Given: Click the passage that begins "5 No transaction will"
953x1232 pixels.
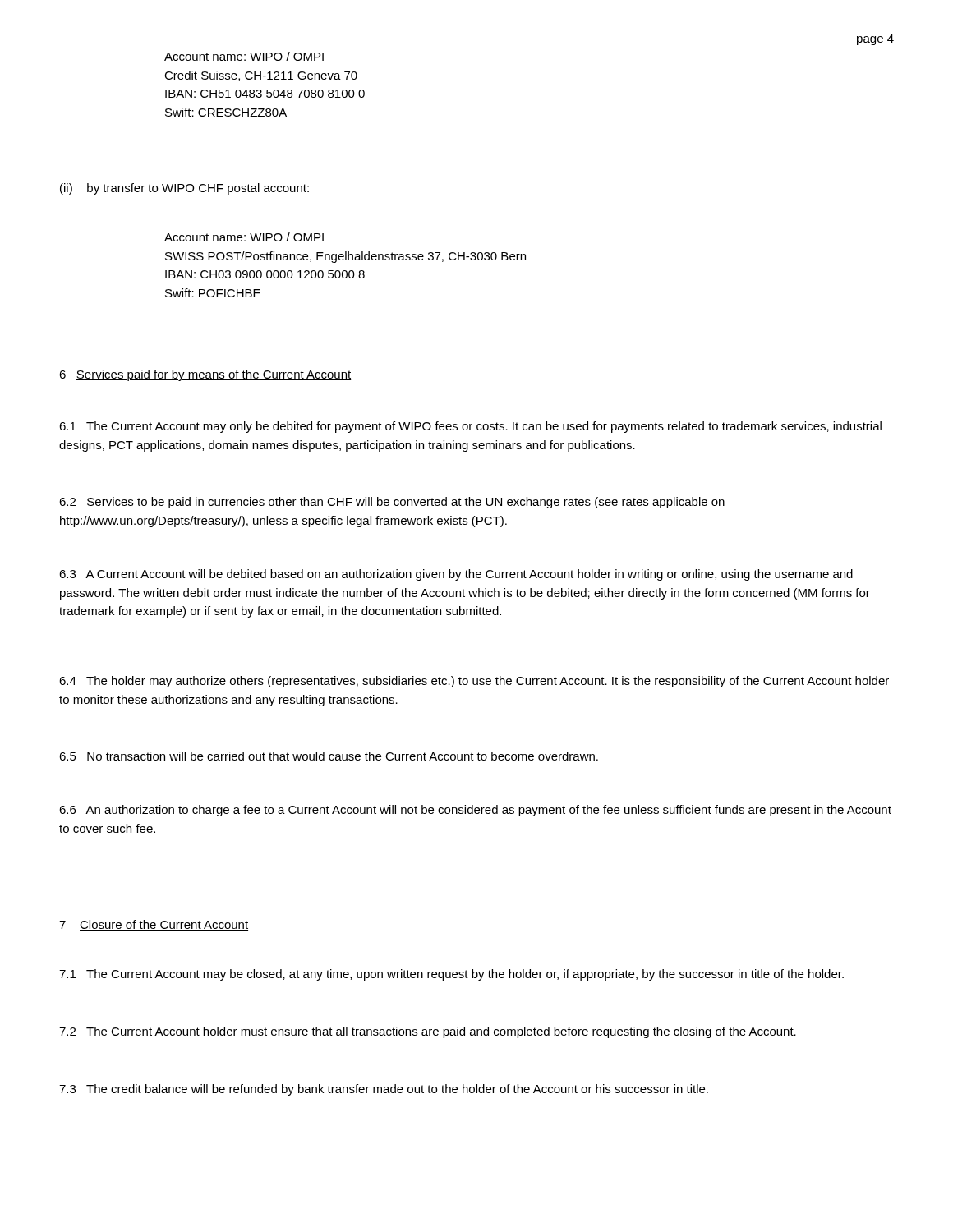Looking at the screenshot, I should [329, 756].
